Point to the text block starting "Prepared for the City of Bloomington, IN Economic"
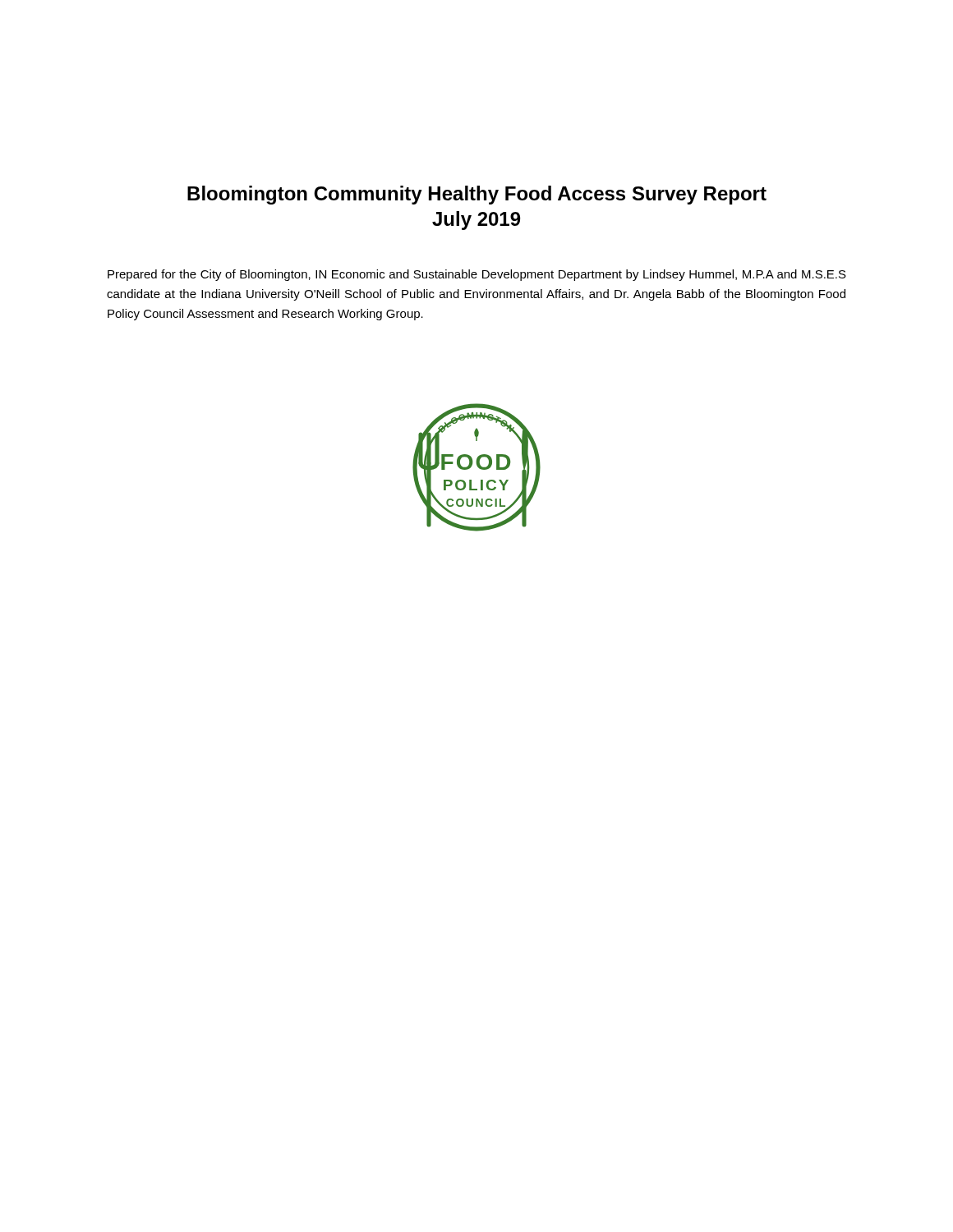This screenshot has height=1232, width=953. point(476,294)
